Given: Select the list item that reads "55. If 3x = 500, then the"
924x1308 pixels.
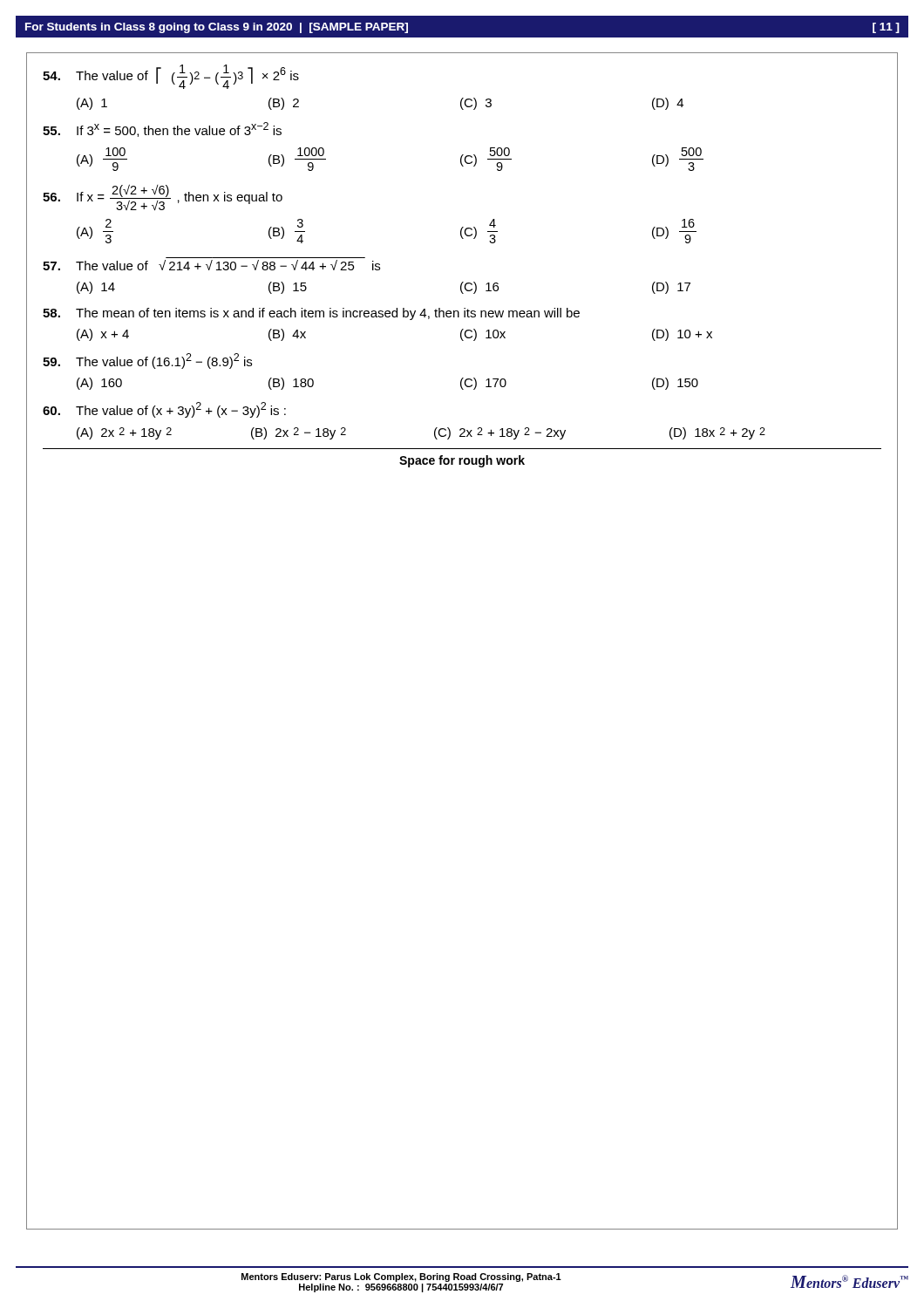Looking at the screenshot, I should pyautogui.click(x=462, y=147).
